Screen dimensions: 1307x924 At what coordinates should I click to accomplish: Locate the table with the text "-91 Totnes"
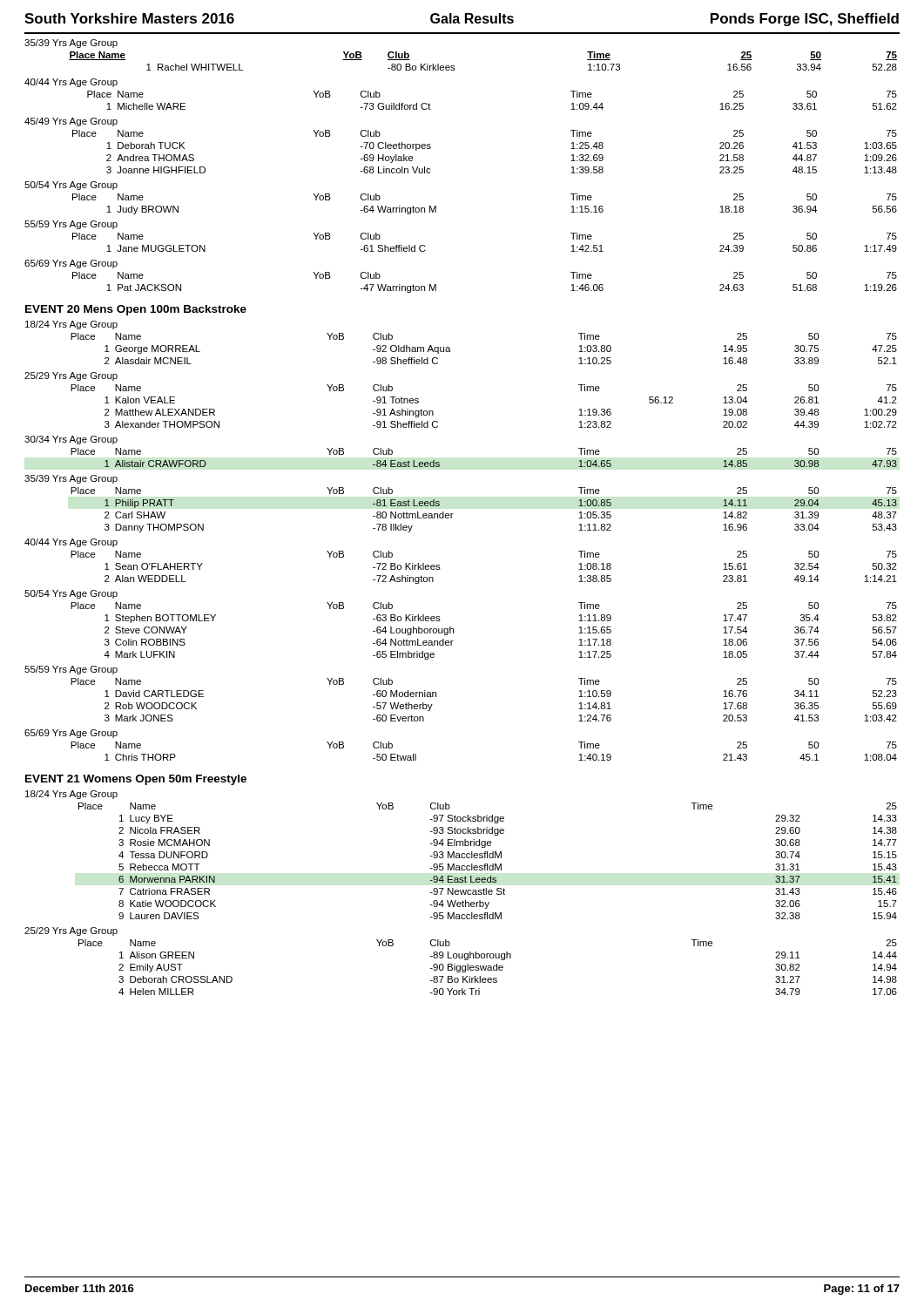coord(462,406)
